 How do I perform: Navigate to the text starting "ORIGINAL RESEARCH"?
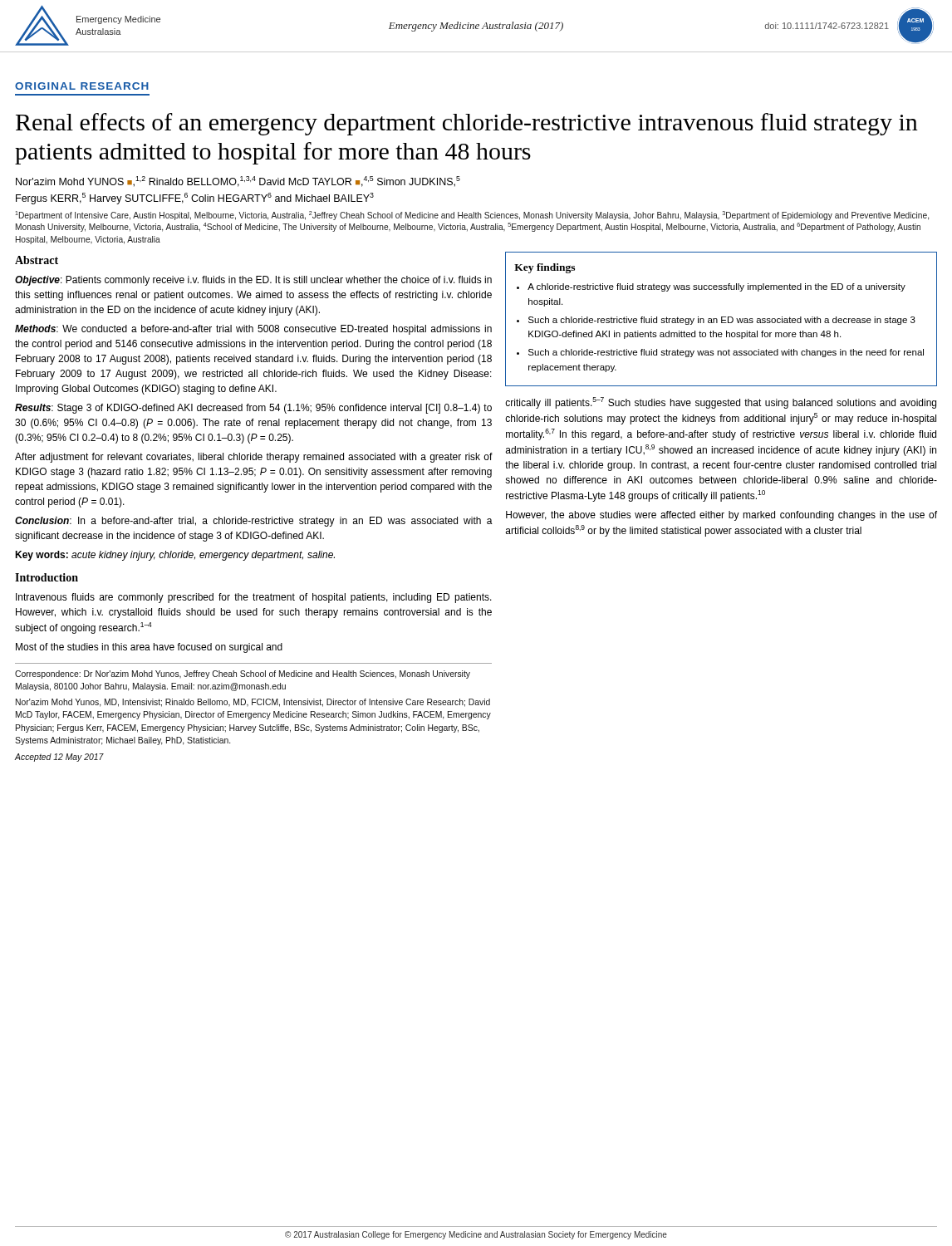(x=82, y=88)
